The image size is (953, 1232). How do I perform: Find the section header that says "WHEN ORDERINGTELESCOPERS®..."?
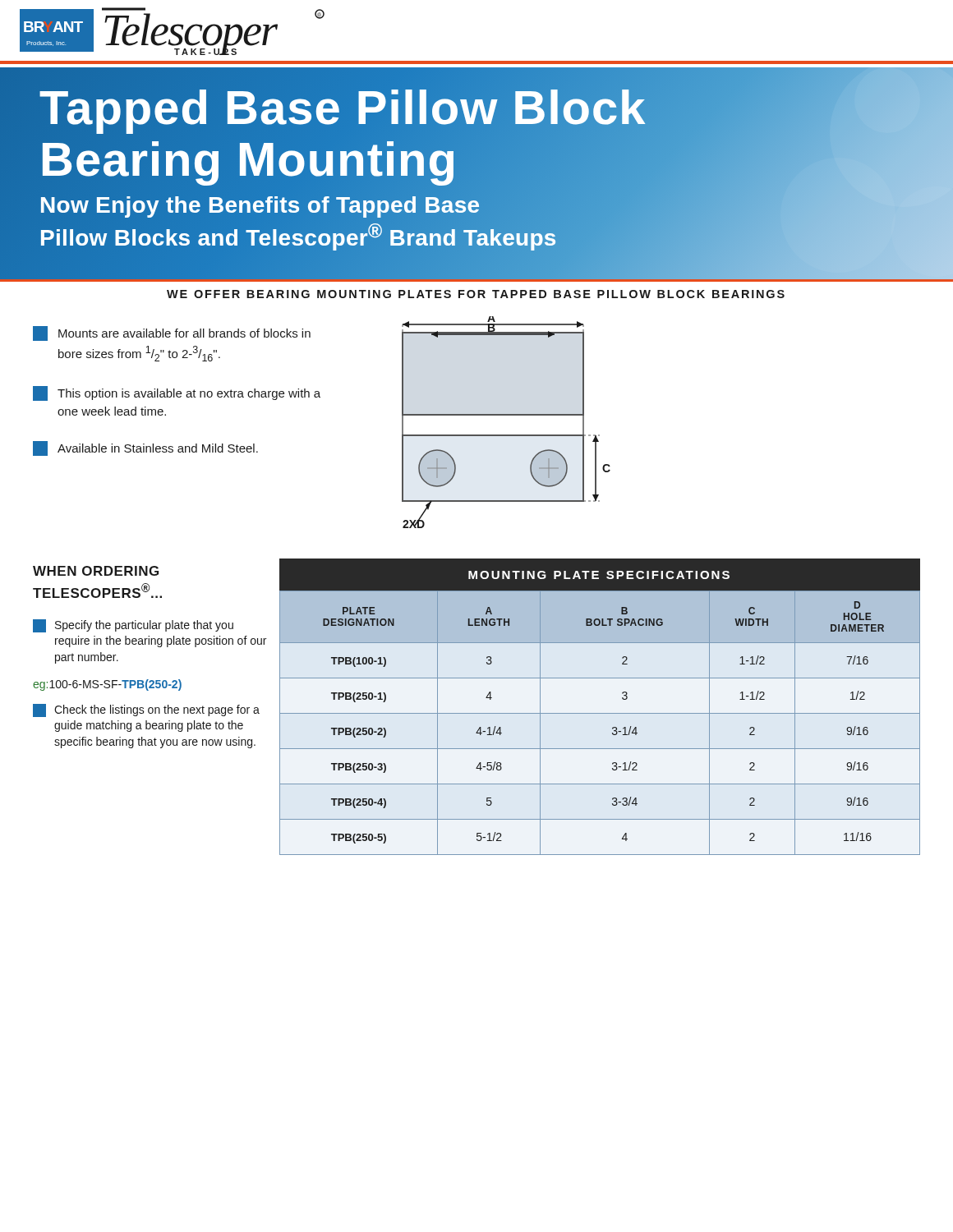[98, 582]
